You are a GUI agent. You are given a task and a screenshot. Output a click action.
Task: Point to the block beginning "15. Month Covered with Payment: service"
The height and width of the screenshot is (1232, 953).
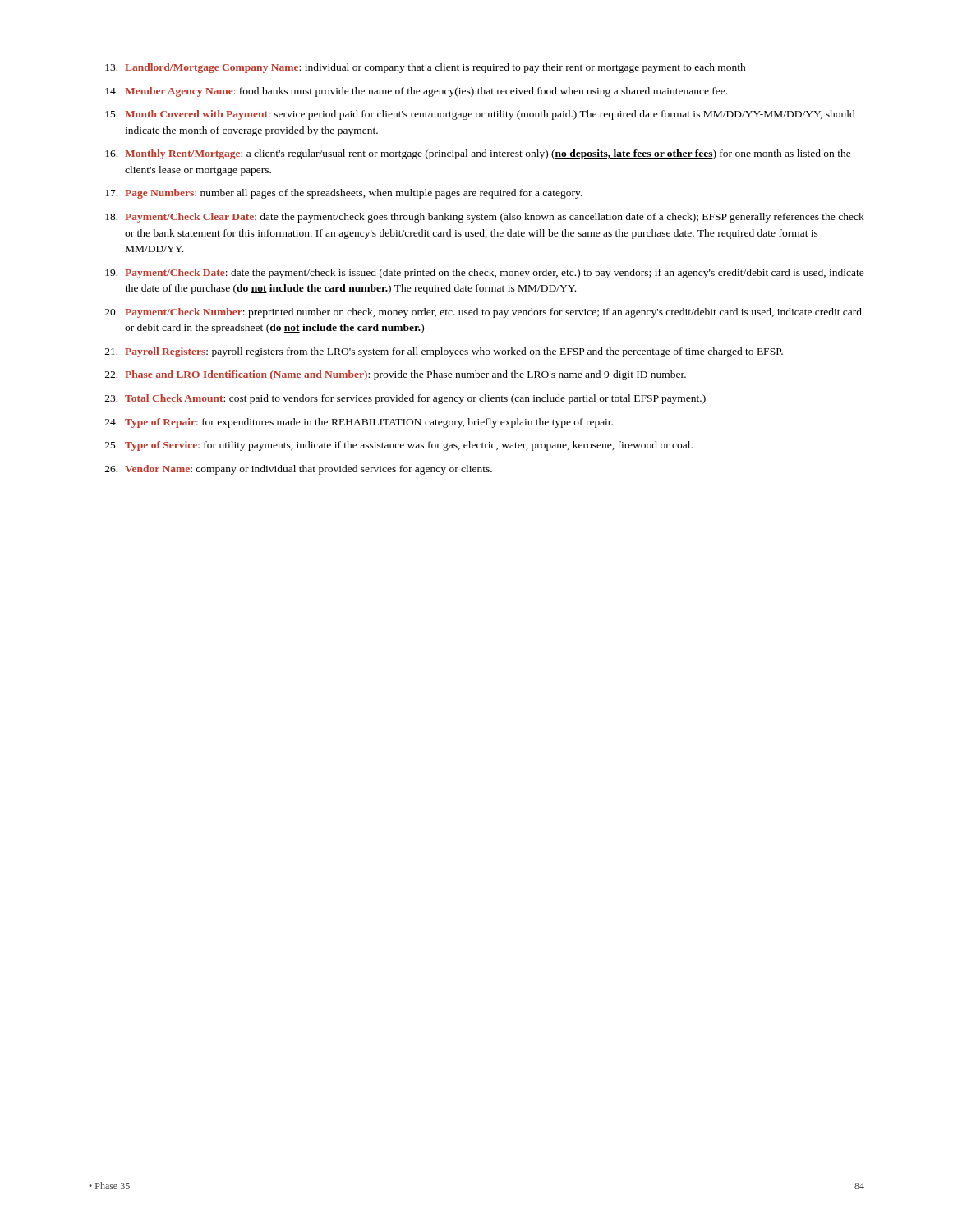476,122
